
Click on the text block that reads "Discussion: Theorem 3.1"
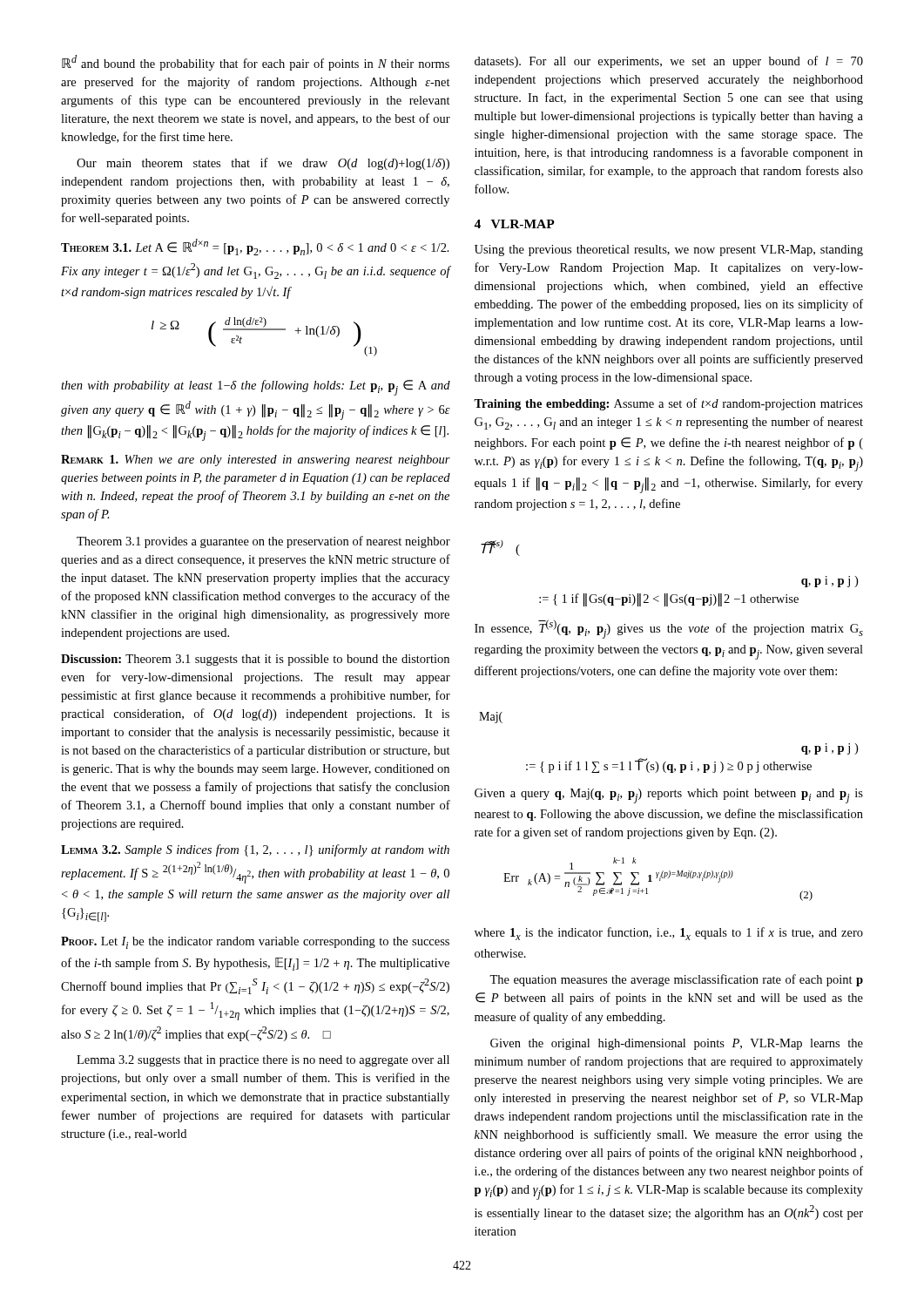click(x=255, y=741)
